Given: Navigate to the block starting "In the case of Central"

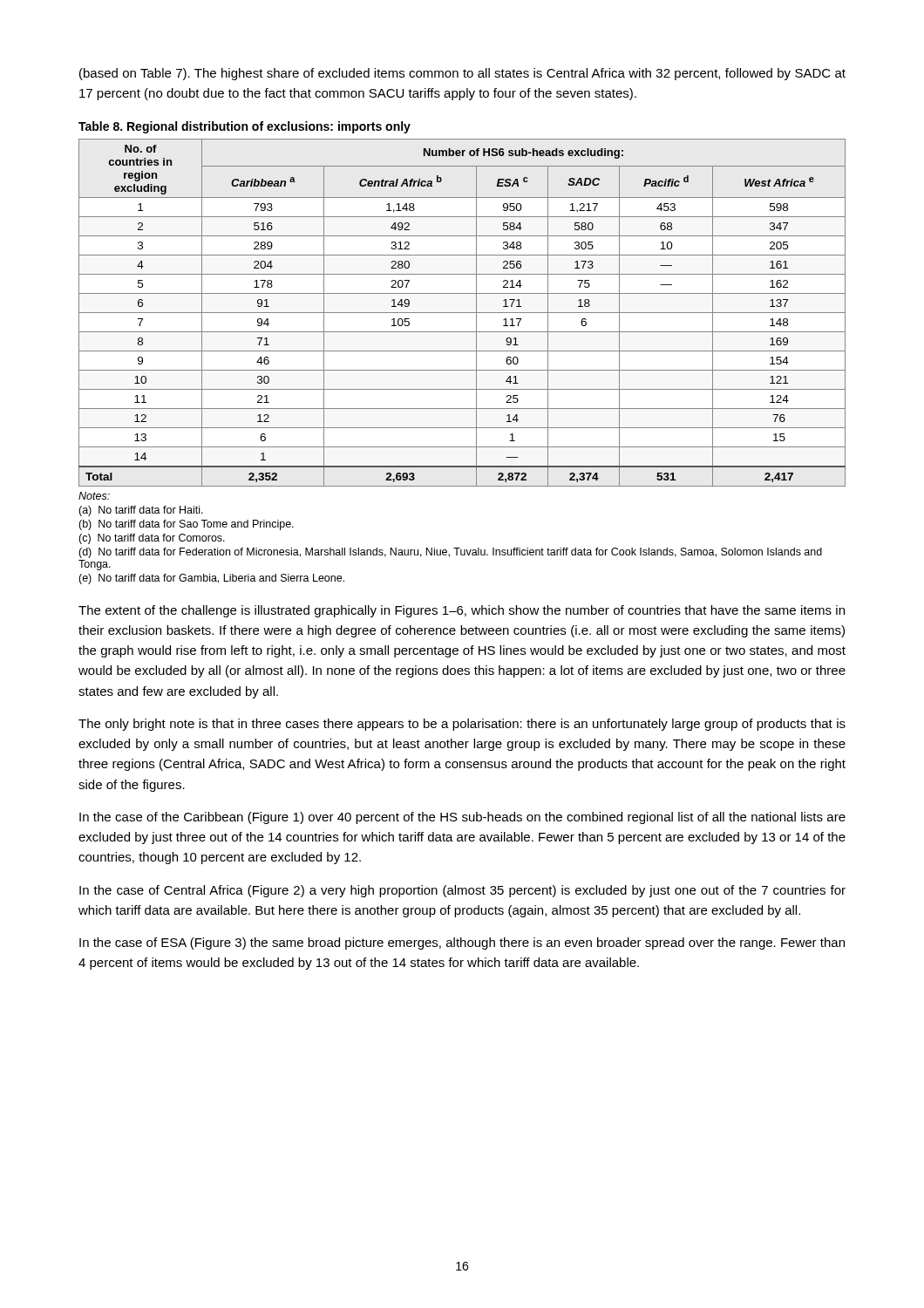Looking at the screenshot, I should coord(462,900).
